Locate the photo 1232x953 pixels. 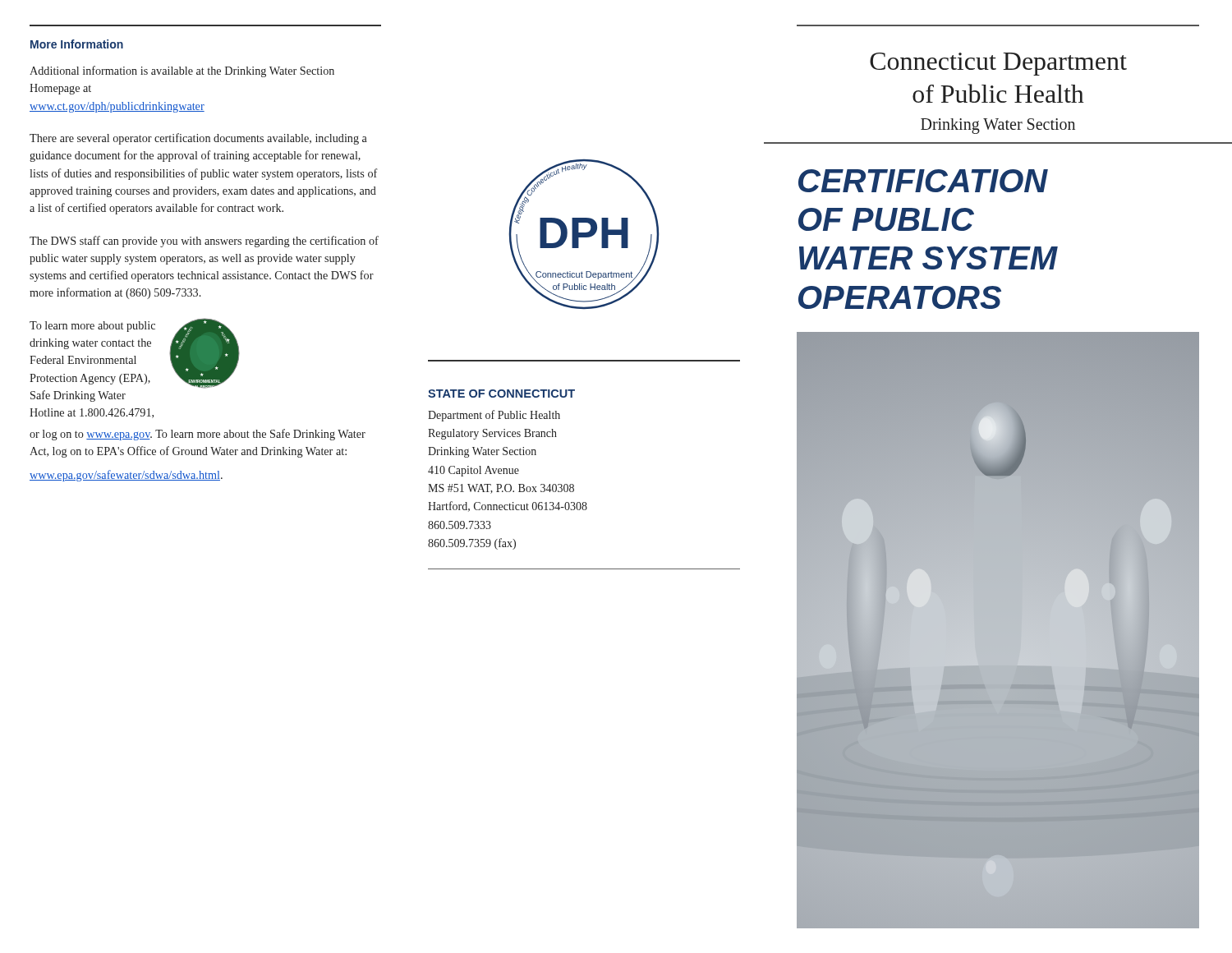(998, 630)
